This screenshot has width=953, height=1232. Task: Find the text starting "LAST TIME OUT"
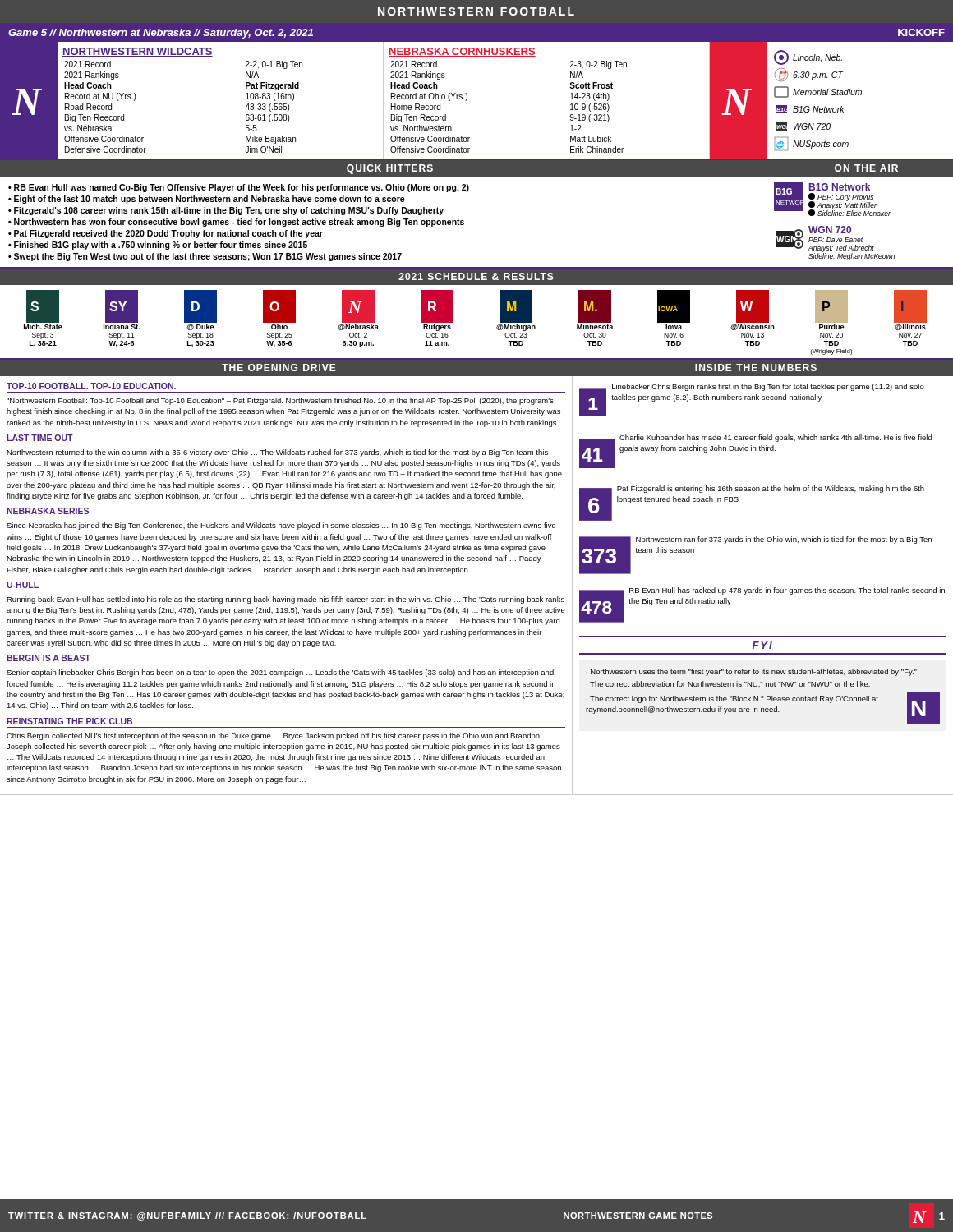[x=40, y=438]
